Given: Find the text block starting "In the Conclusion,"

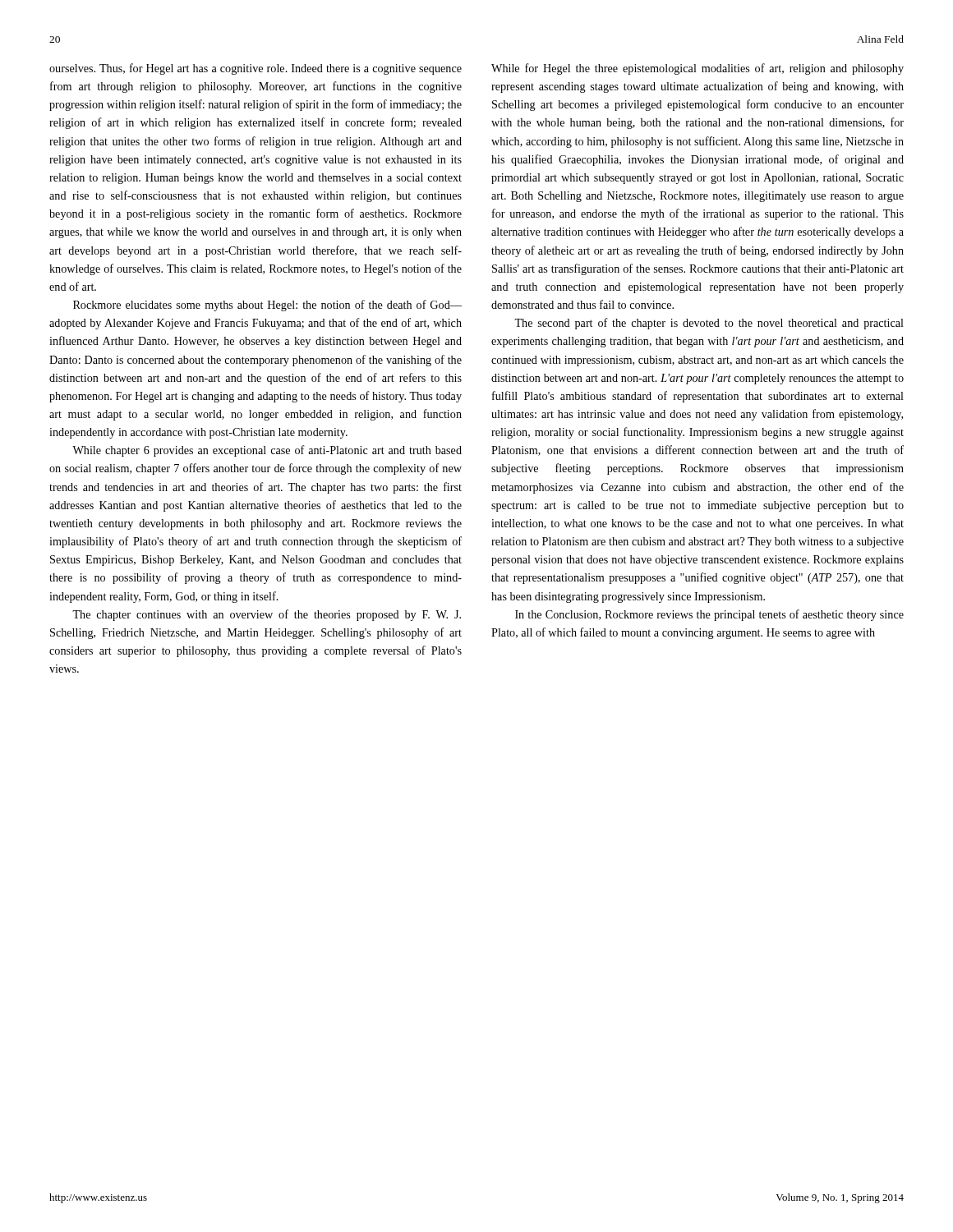Looking at the screenshot, I should pos(698,623).
